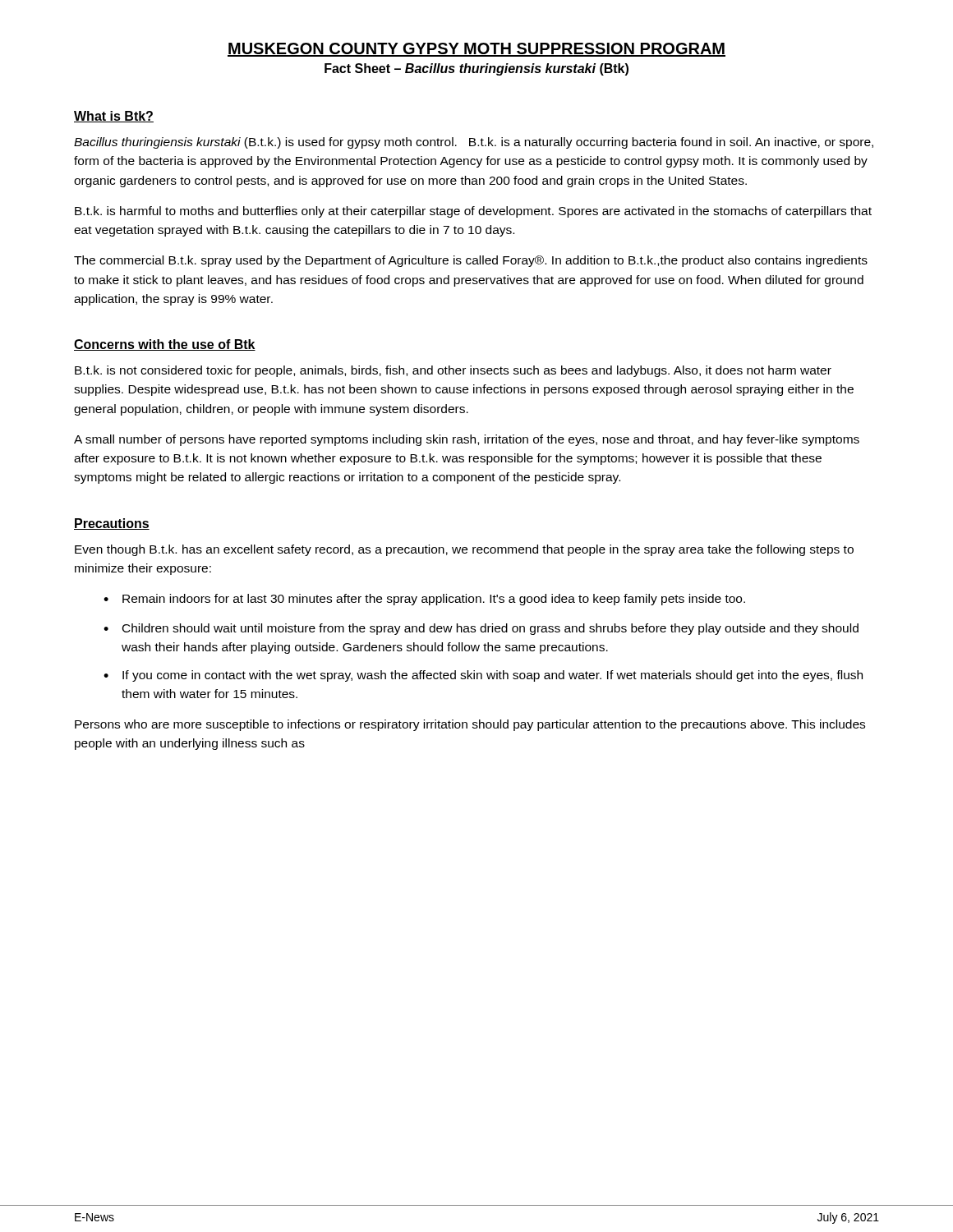Find the passage starting "B.t.k. is harmful to moths and butterflies"

tap(473, 220)
